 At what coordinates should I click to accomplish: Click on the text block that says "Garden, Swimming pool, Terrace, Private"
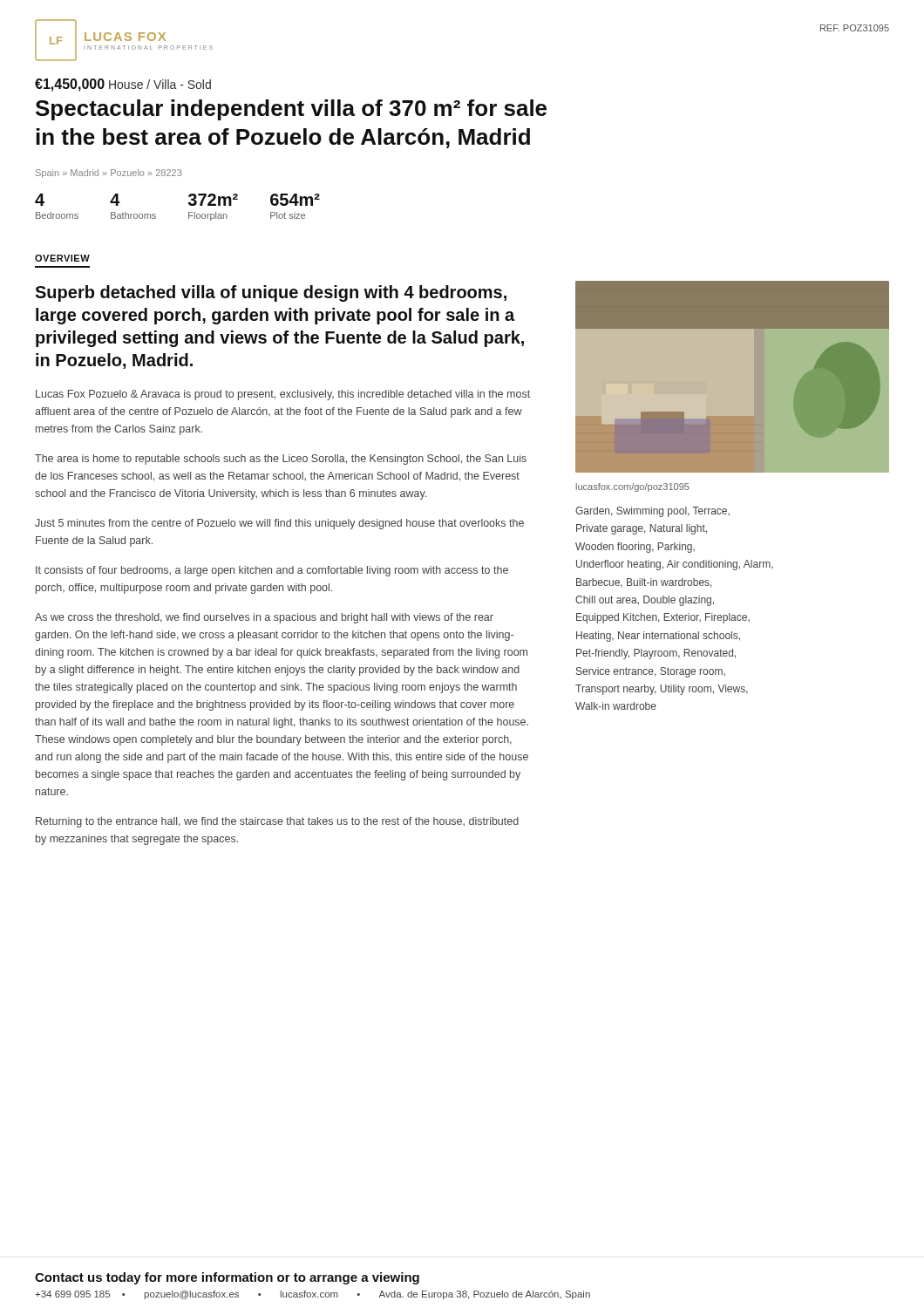(x=674, y=609)
